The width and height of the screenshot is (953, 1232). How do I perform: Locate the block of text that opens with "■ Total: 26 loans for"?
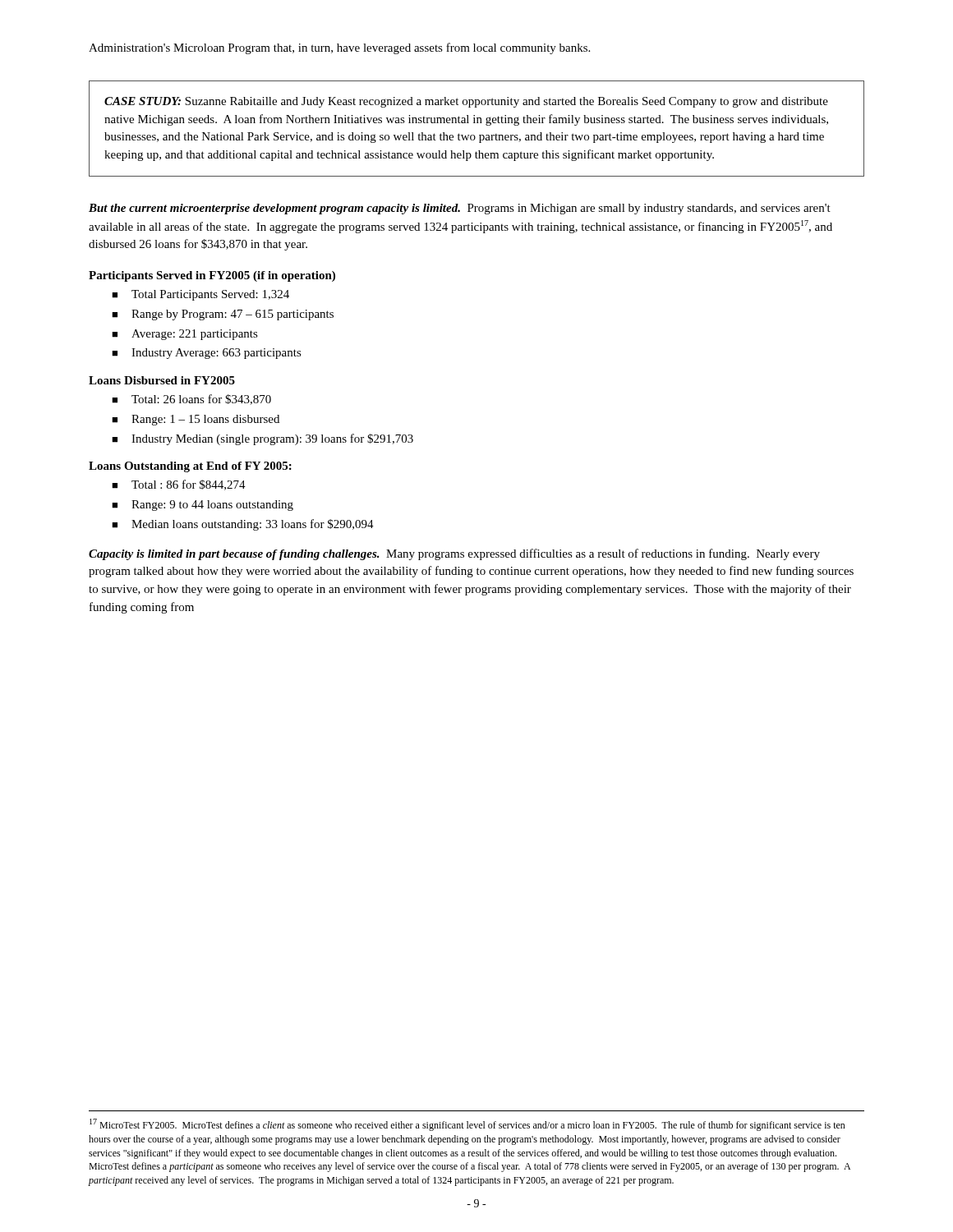tap(191, 400)
